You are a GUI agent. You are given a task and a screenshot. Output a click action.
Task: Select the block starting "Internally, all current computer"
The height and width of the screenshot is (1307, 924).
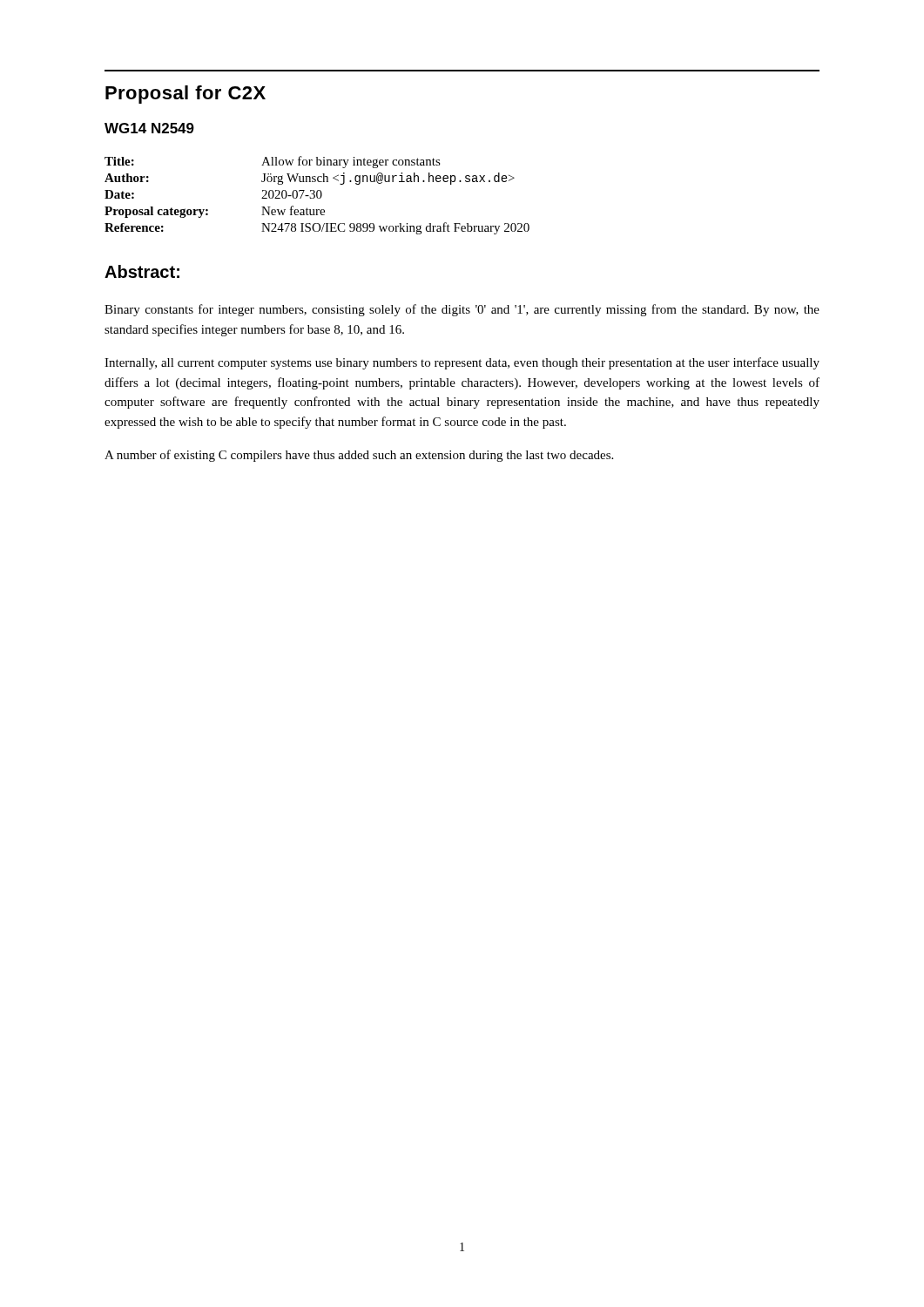(462, 392)
